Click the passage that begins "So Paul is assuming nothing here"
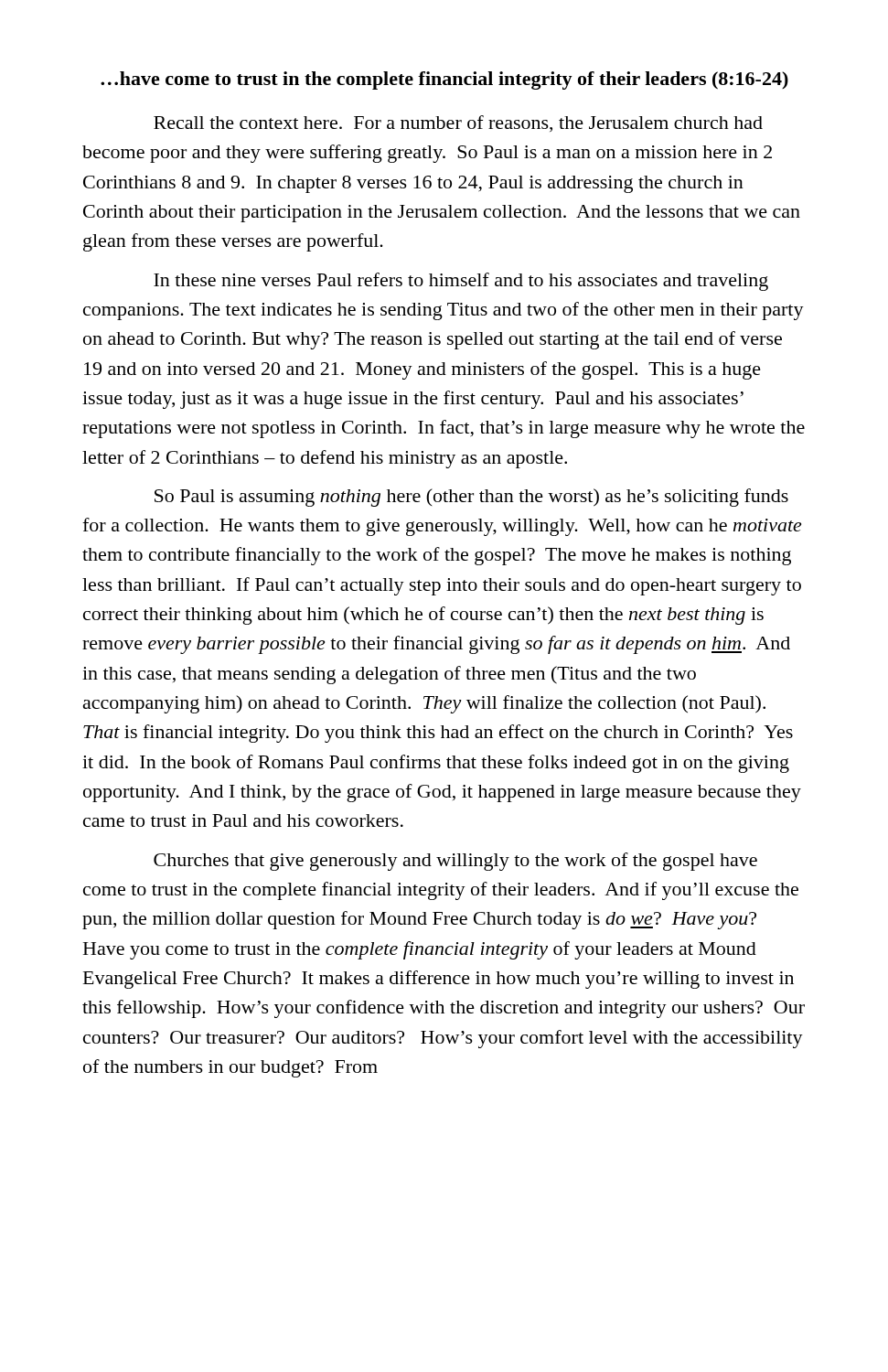 pyautogui.click(x=444, y=658)
